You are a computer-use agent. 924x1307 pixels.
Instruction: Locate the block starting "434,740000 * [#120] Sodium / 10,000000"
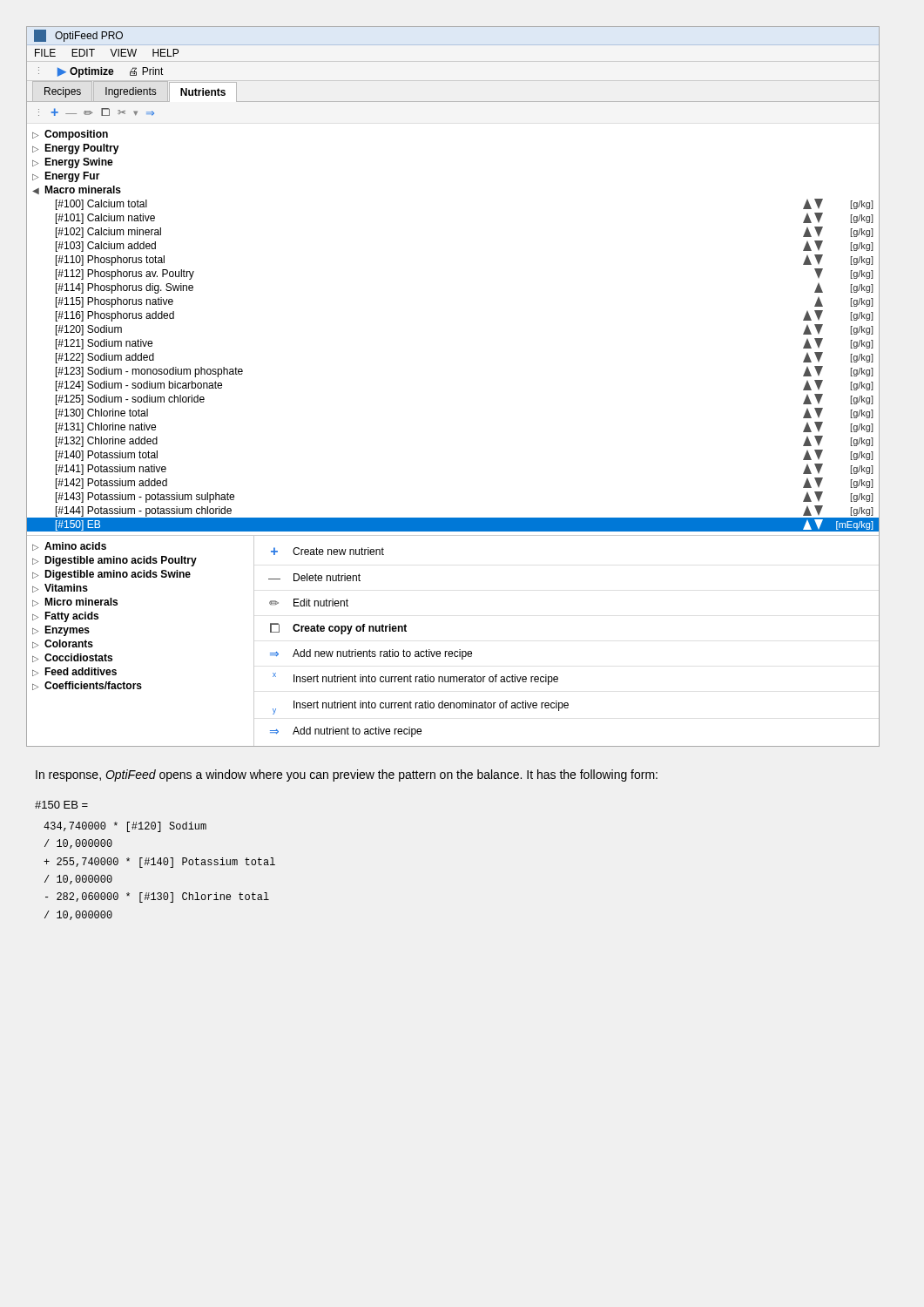pyautogui.click(x=160, y=871)
